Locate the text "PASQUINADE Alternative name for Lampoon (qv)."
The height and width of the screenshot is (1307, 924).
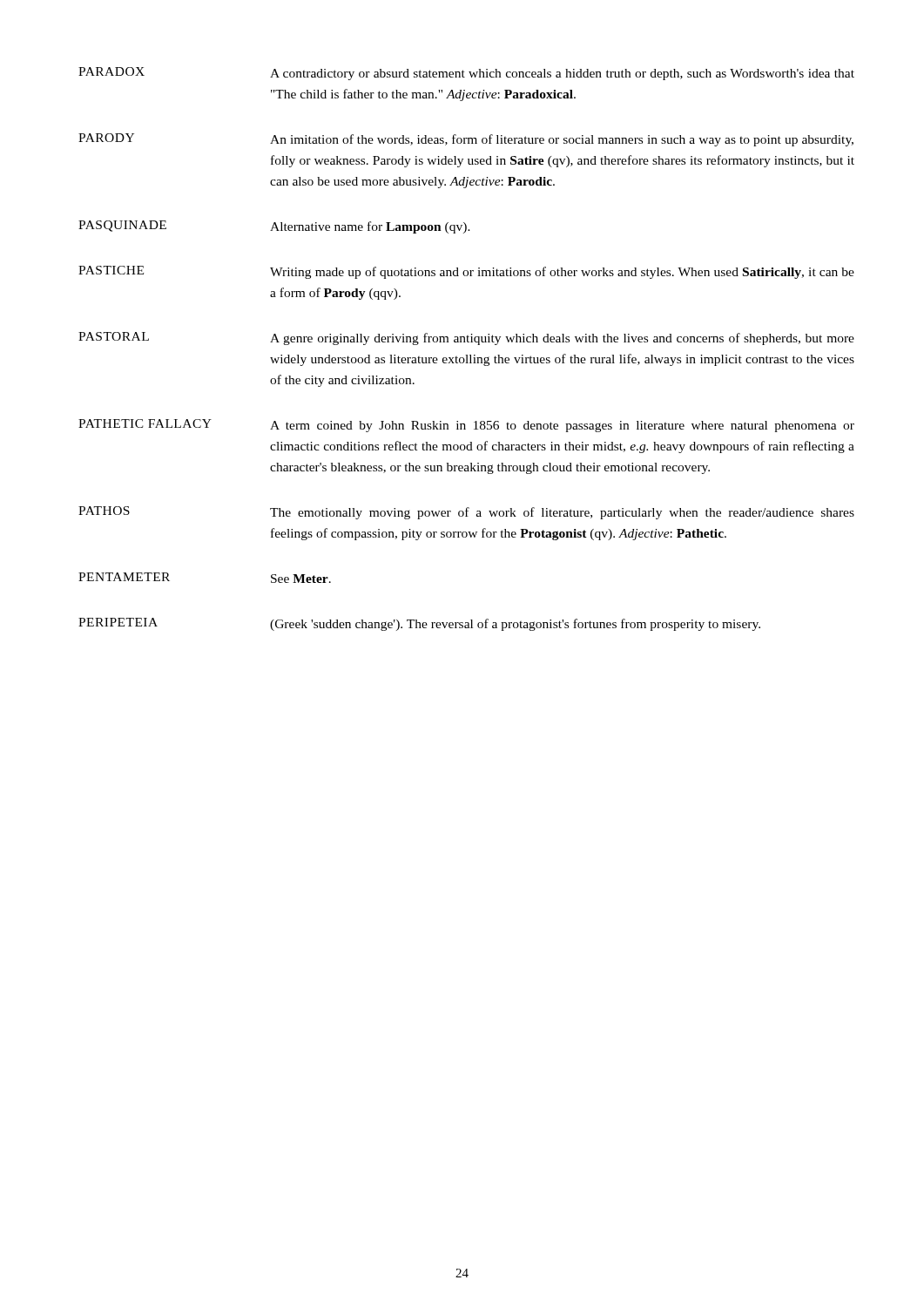click(x=466, y=227)
